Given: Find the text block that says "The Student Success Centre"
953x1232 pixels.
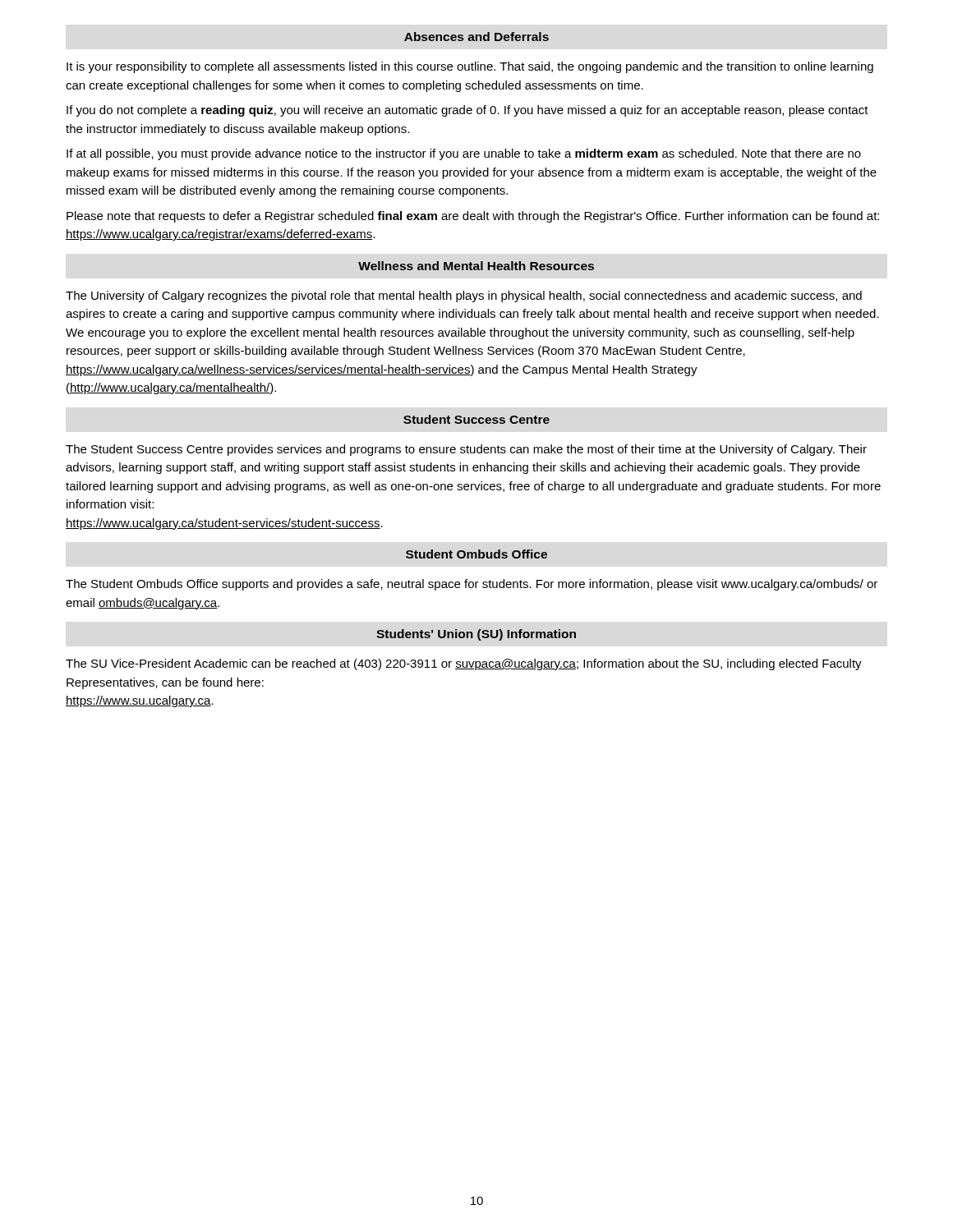Looking at the screenshot, I should tap(476, 486).
